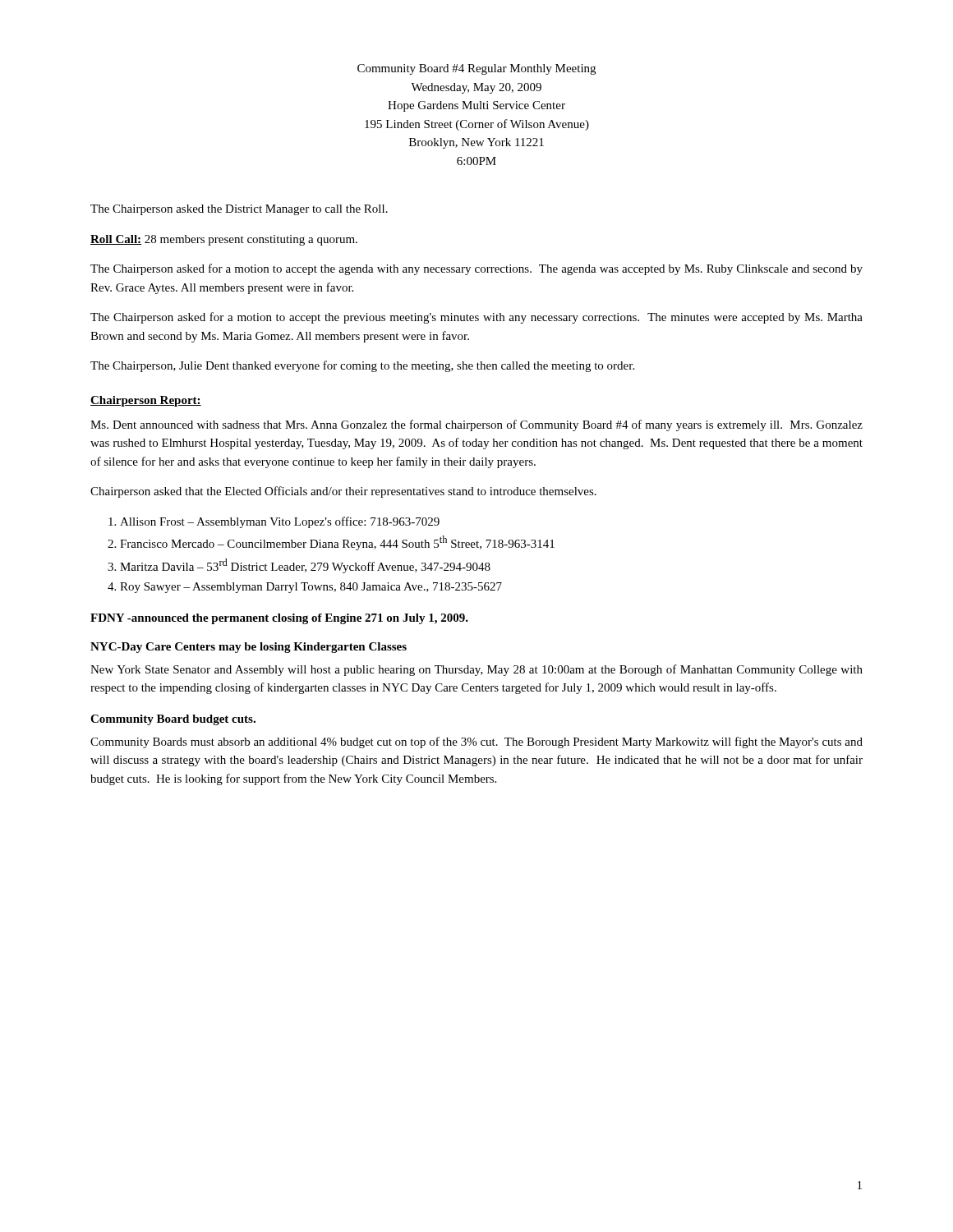Screen dimensions: 1232x953
Task: Click on the list item containing "Roy Sawyer – Assemblyman Darryl Towns, 840 Jamaica"
Action: (x=311, y=586)
